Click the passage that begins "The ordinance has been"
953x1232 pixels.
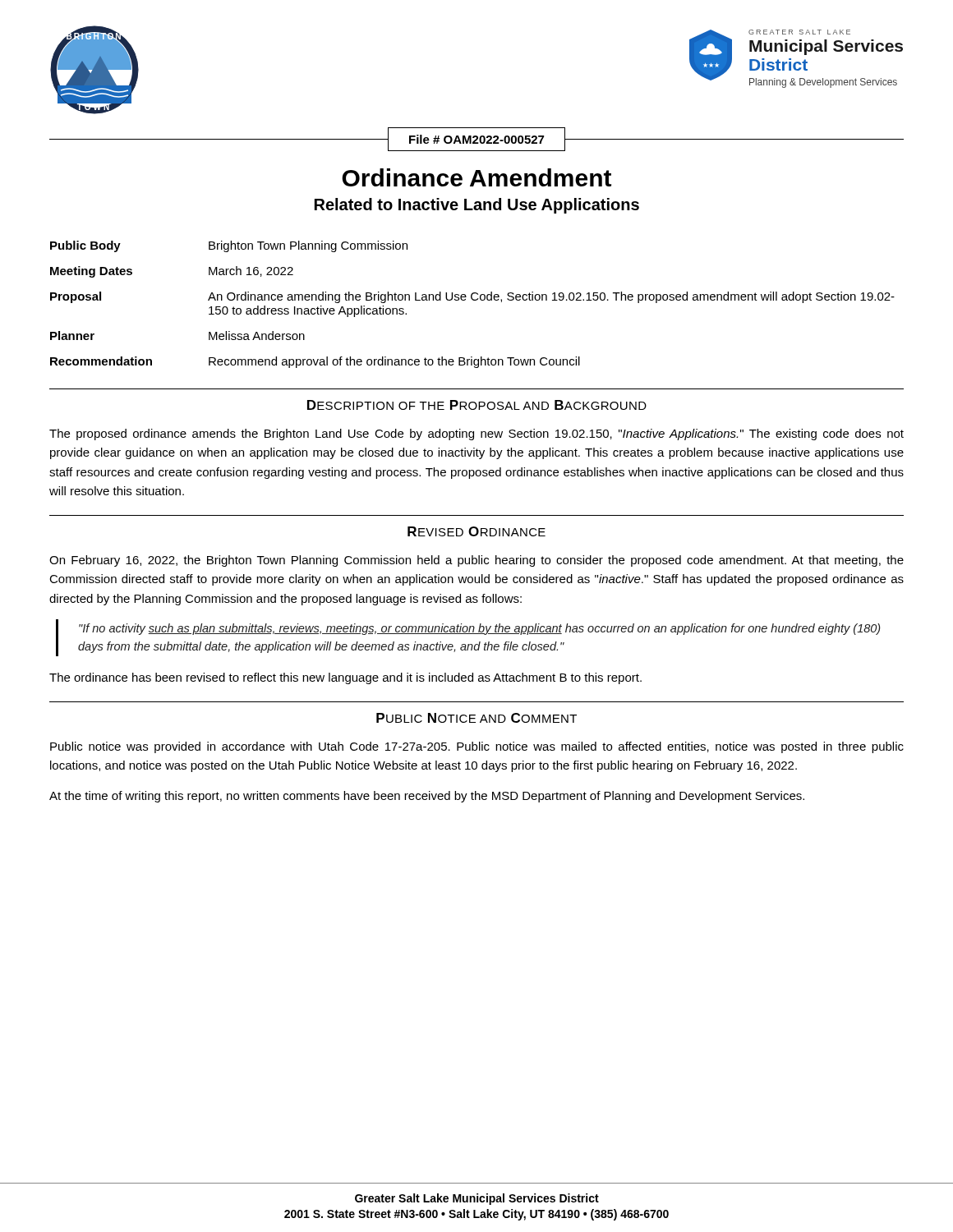346,677
